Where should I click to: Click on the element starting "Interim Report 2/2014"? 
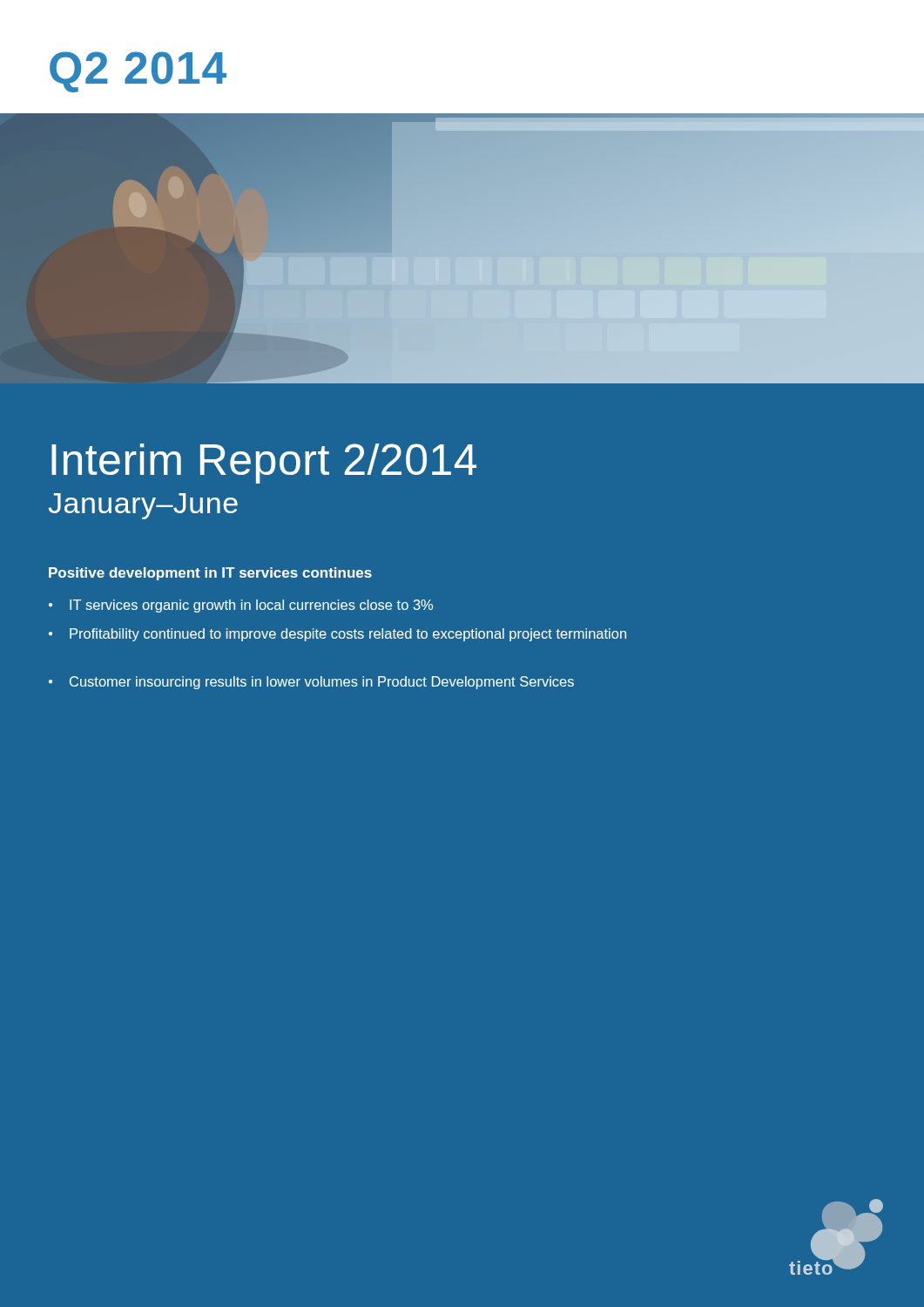point(263,460)
